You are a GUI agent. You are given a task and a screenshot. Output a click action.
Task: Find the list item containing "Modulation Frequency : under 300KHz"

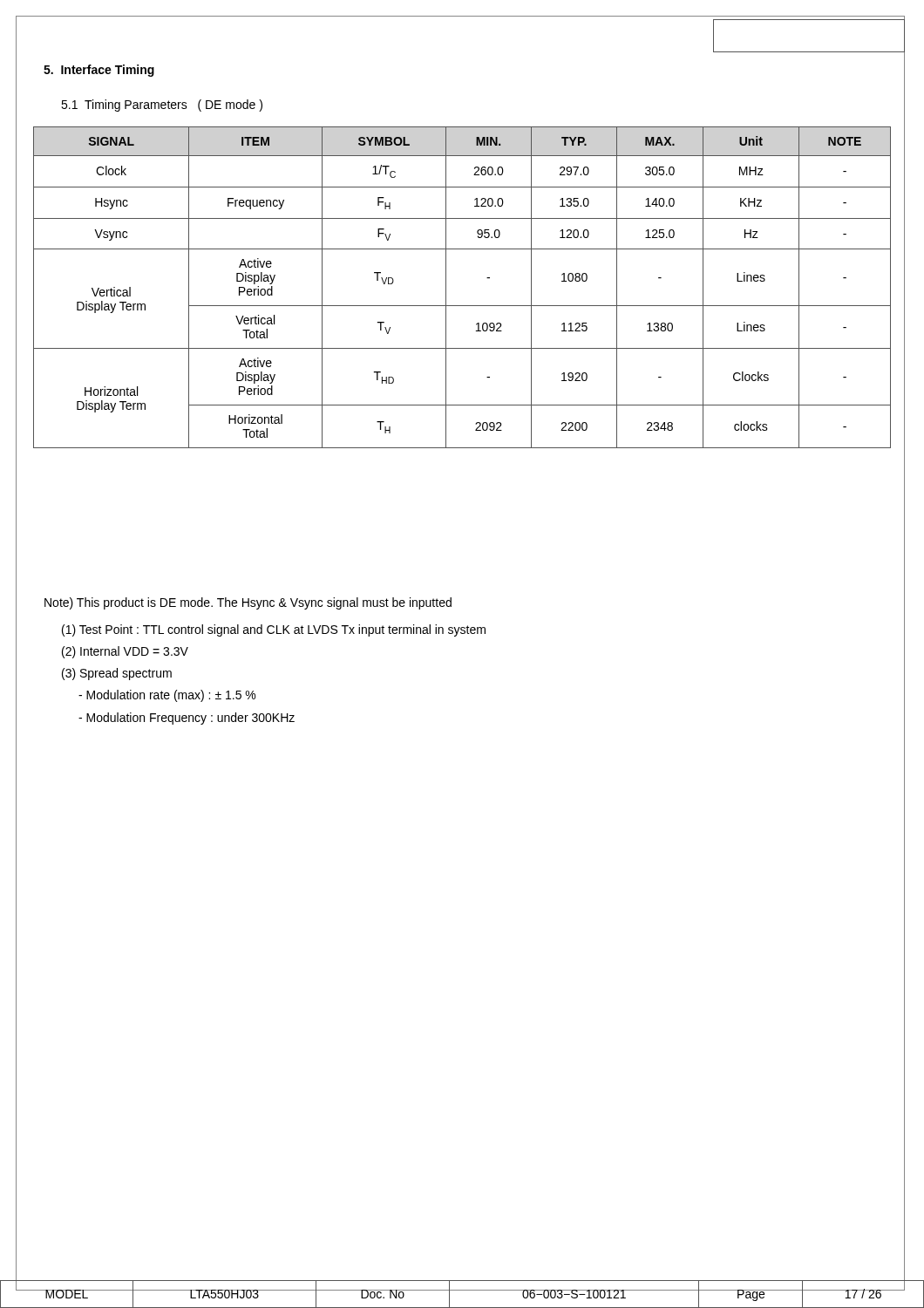[187, 717]
